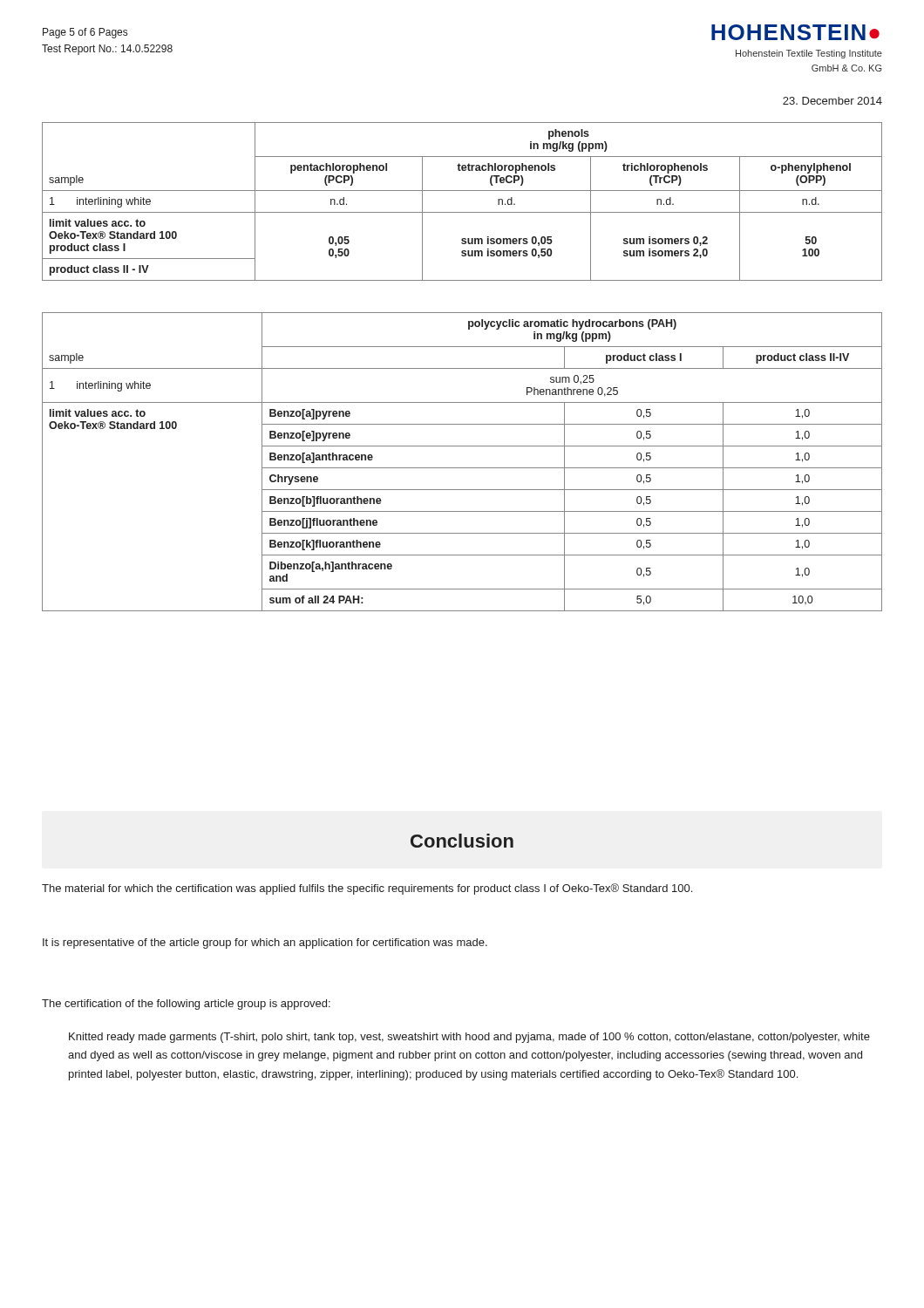Click on the text starting "The material for"

(368, 888)
